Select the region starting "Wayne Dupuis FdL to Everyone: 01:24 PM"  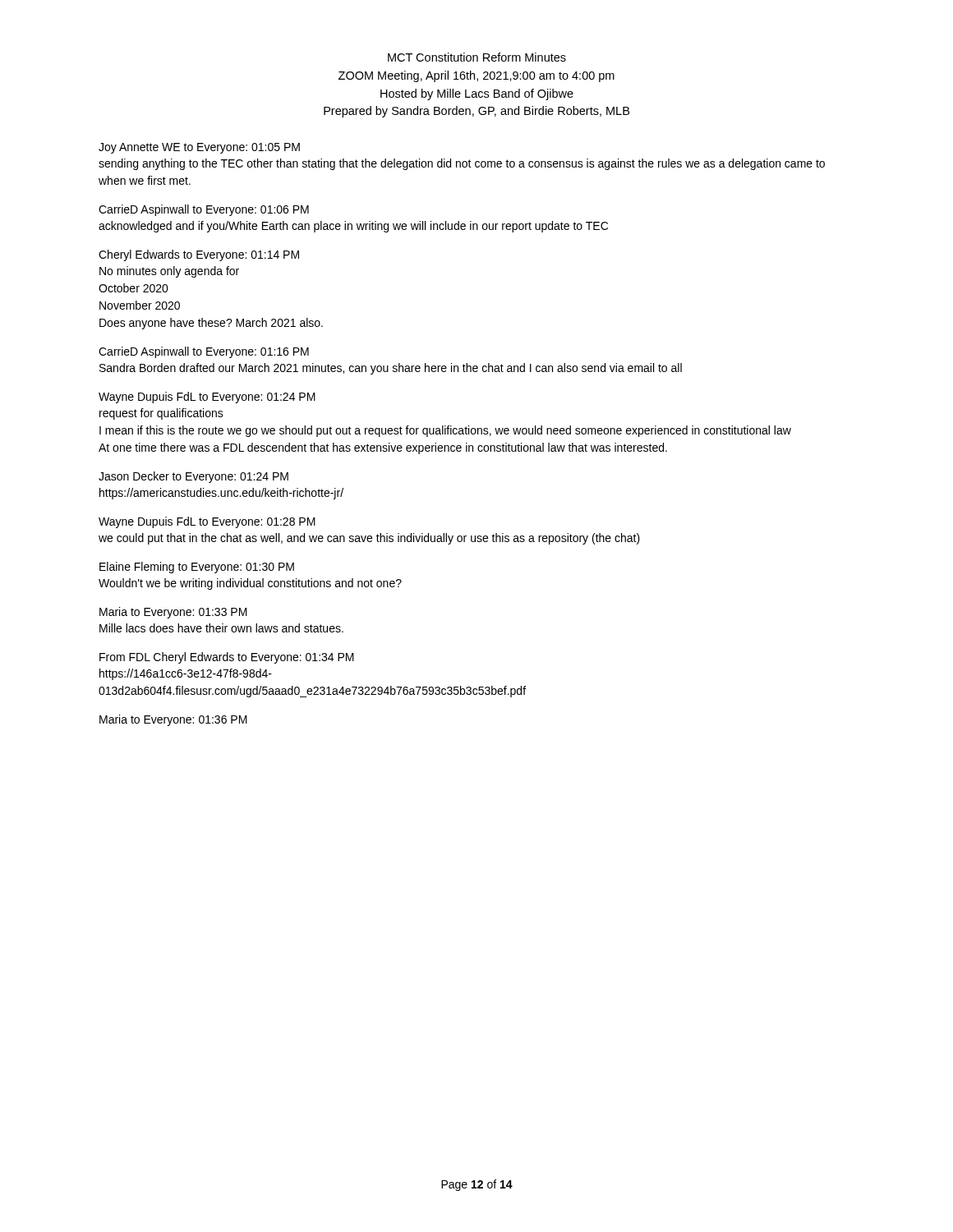coord(476,423)
